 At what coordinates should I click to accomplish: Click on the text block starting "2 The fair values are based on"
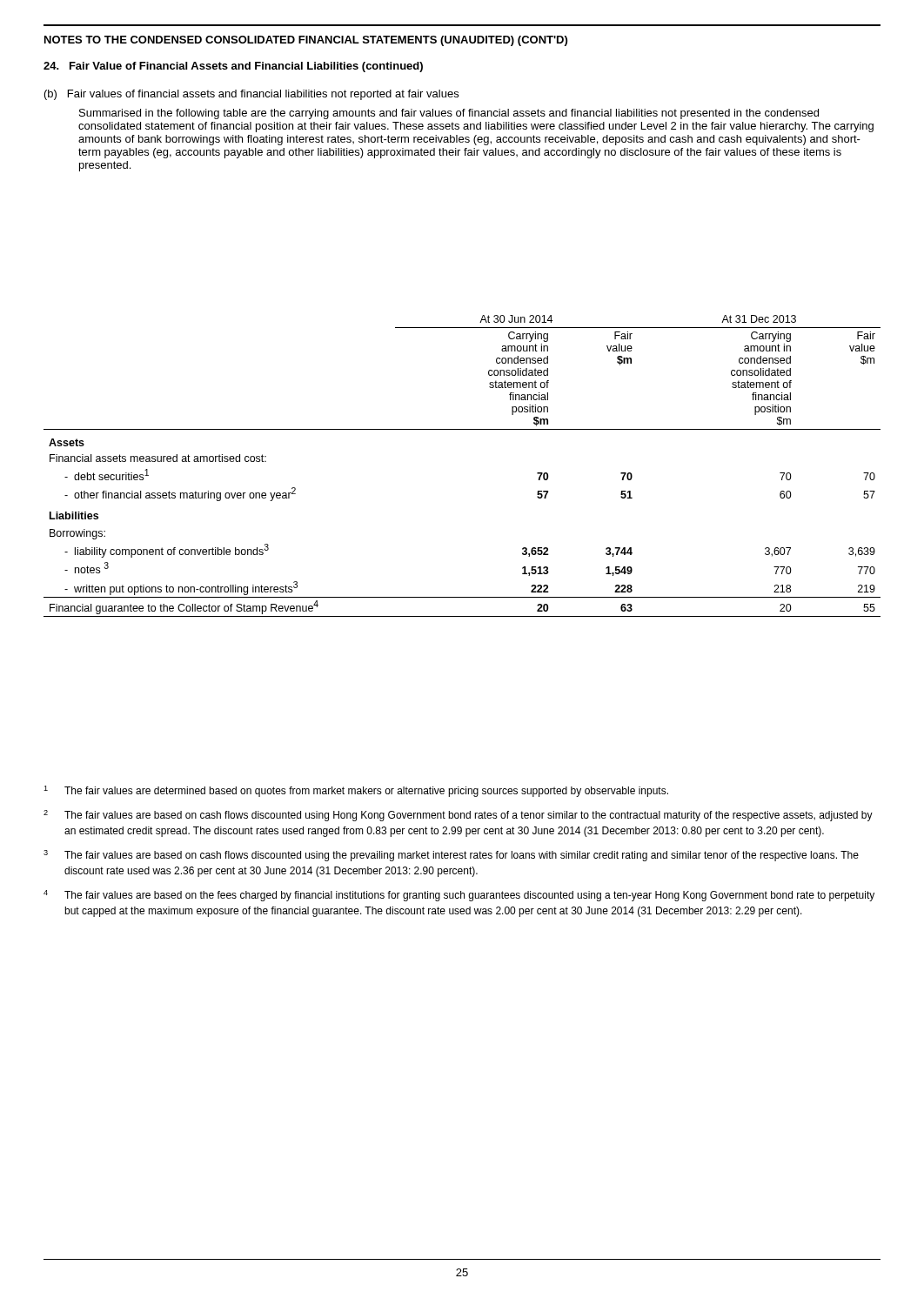tap(462, 823)
